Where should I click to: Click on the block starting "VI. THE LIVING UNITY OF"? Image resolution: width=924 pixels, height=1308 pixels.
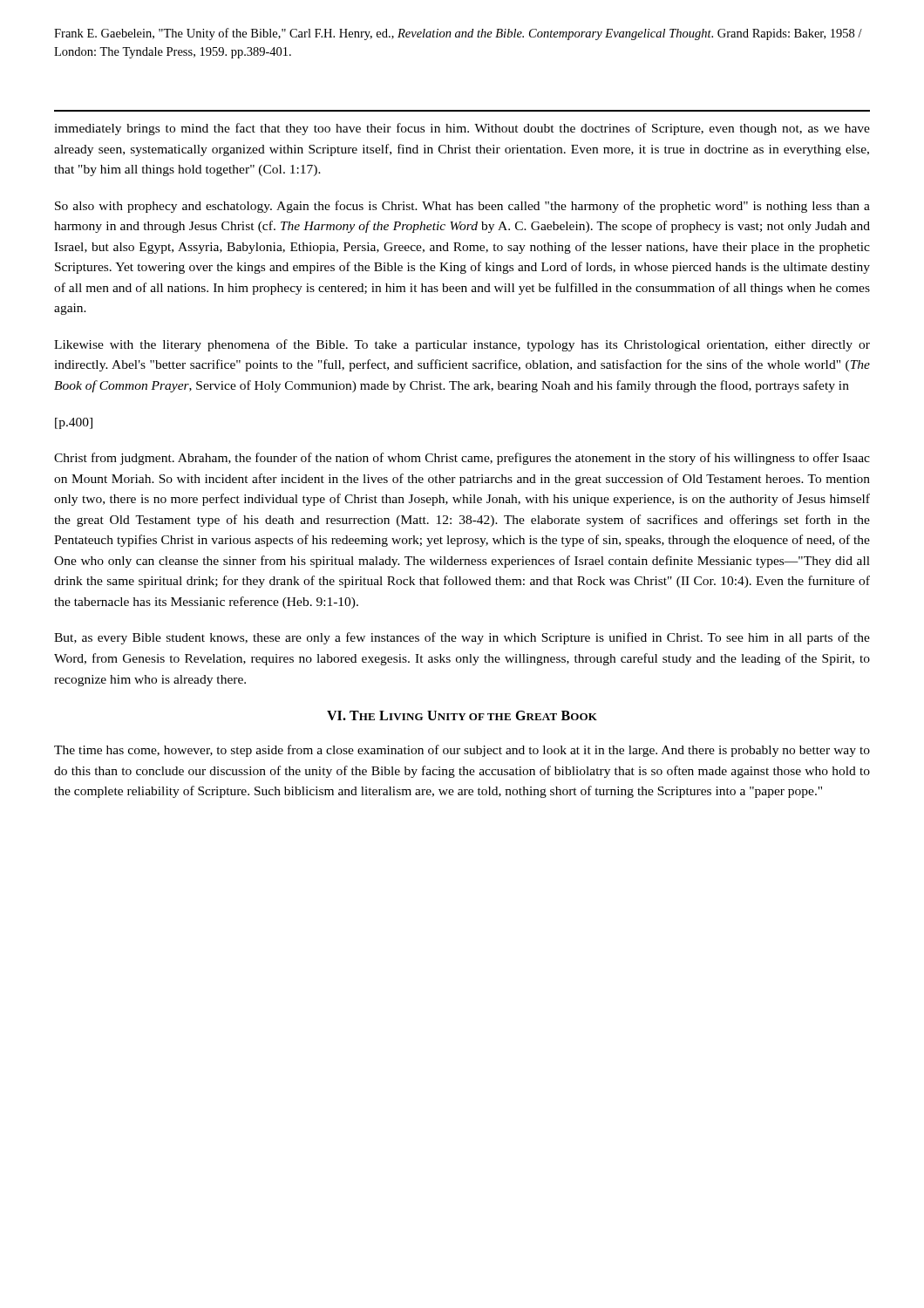[x=462, y=716]
